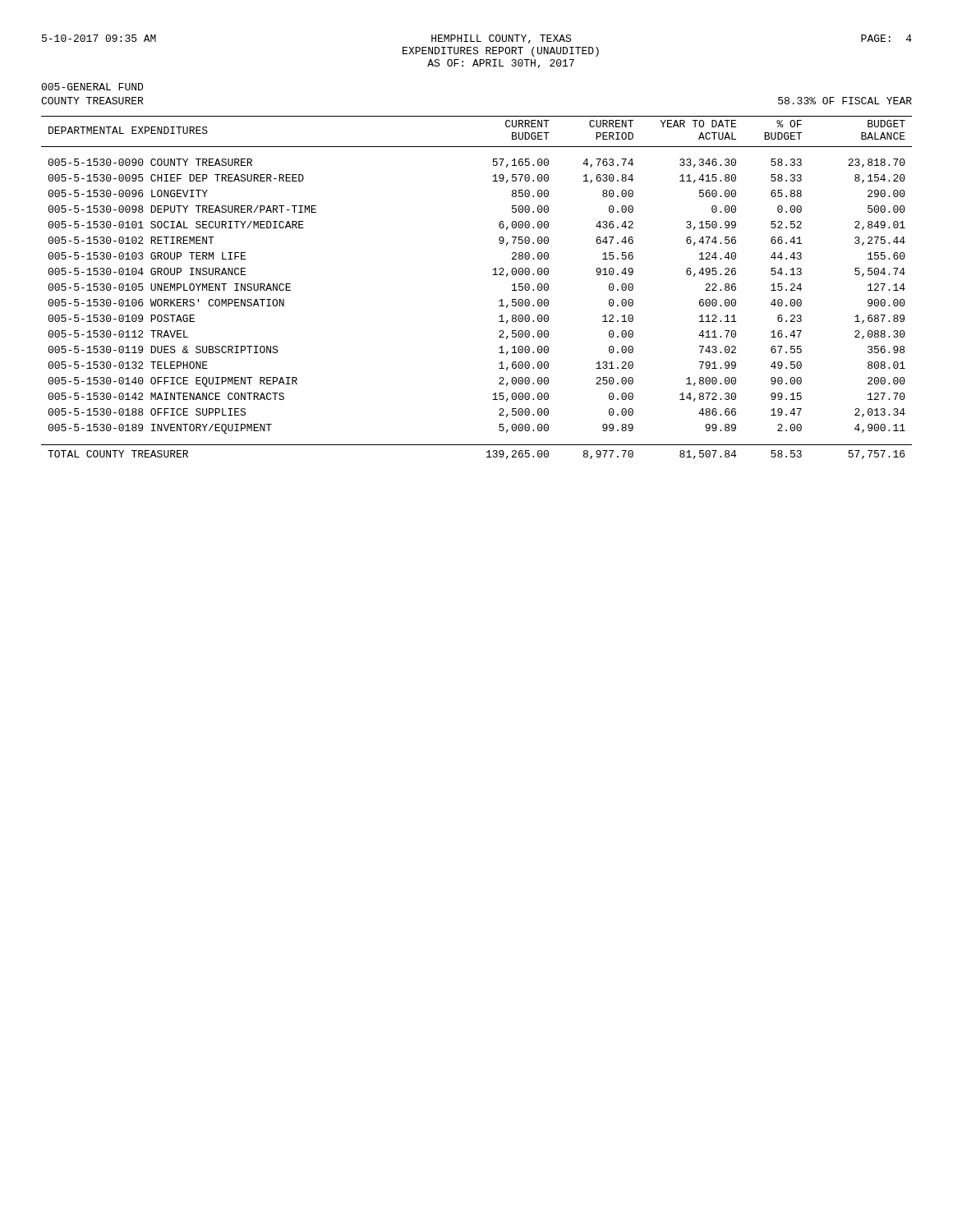
Task: Find a table
Action: (x=476, y=290)
